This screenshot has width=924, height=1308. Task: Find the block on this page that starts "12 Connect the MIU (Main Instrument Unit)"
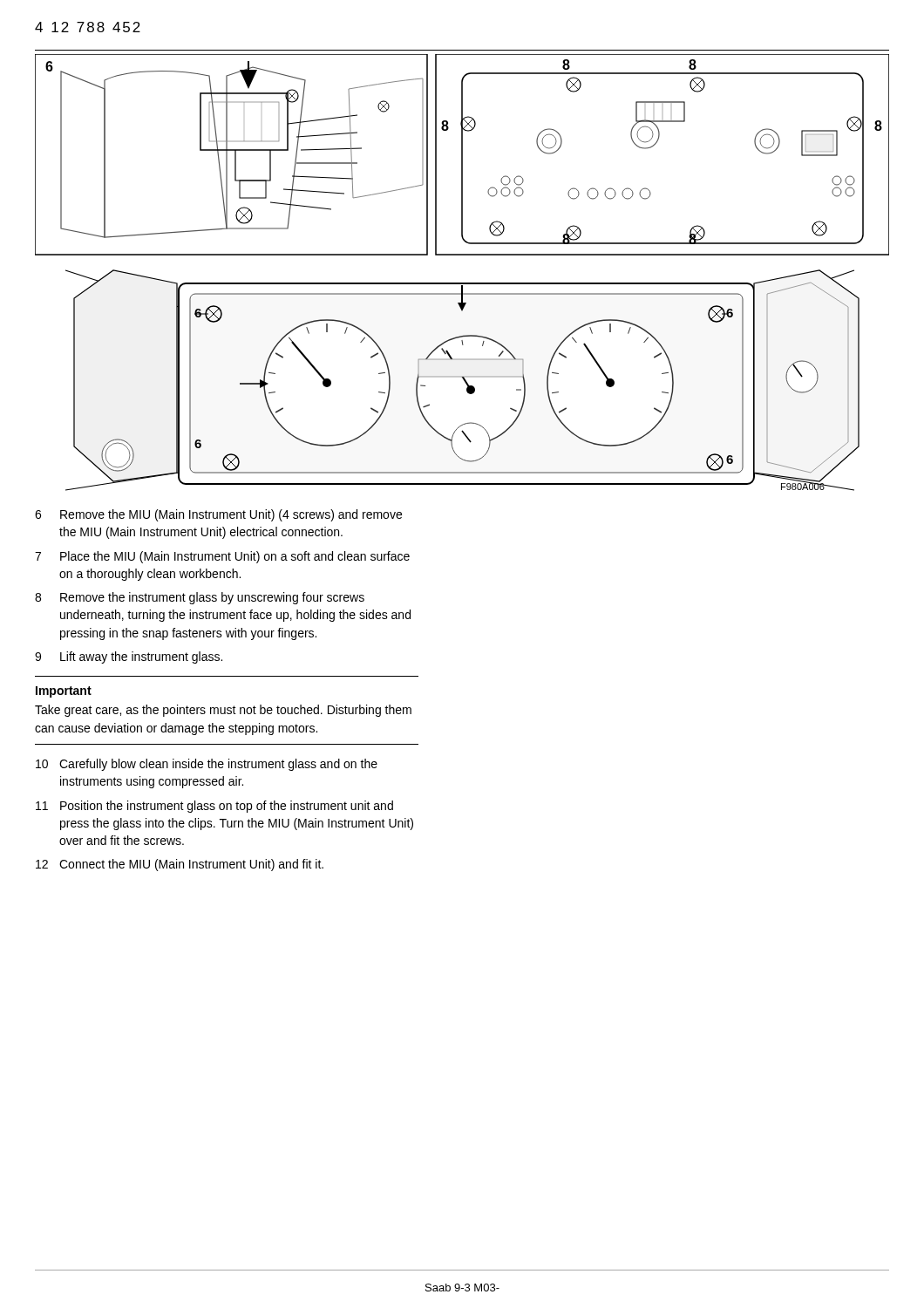click(180, 865)
